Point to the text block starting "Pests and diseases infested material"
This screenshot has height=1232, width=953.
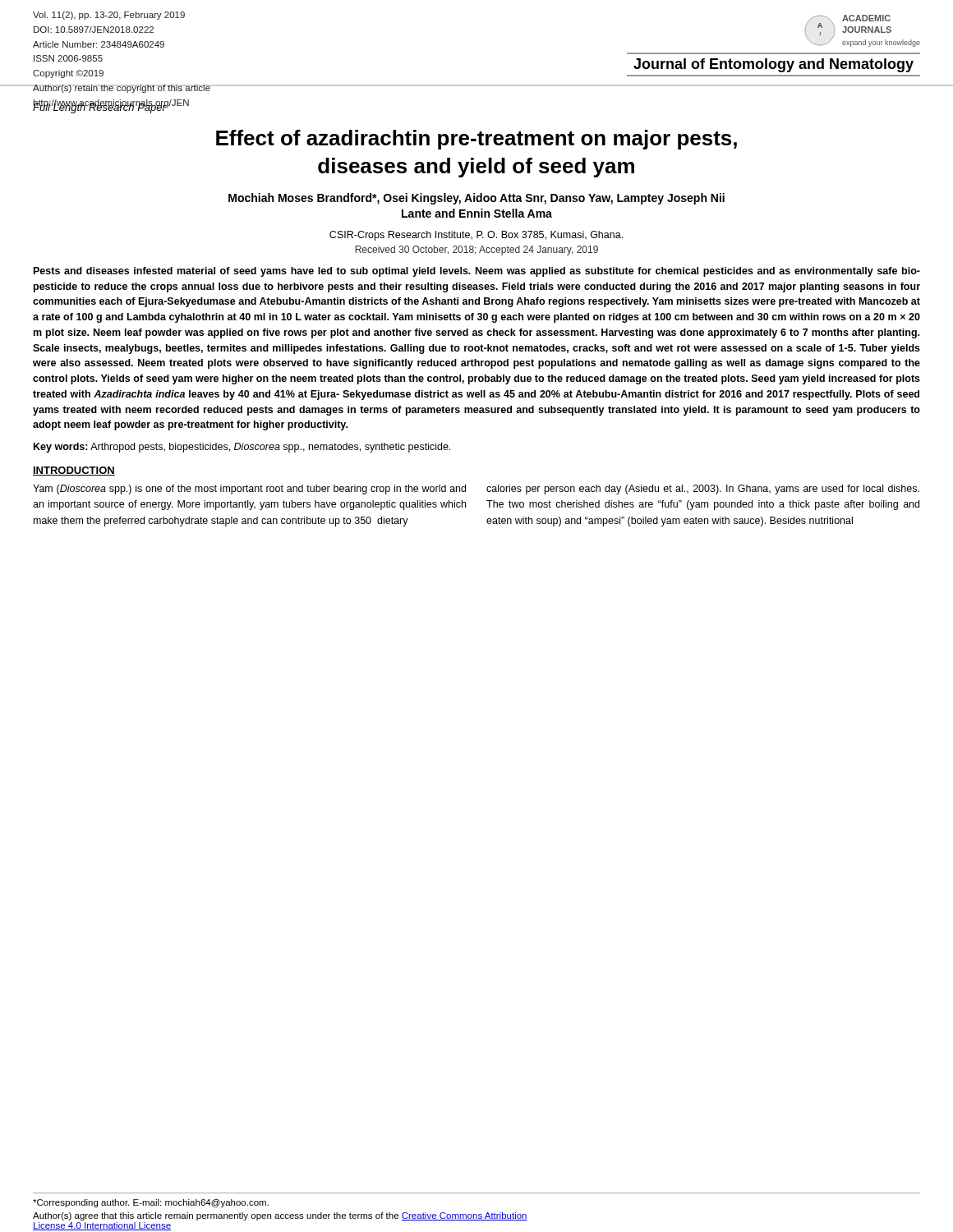click(476, 348)
